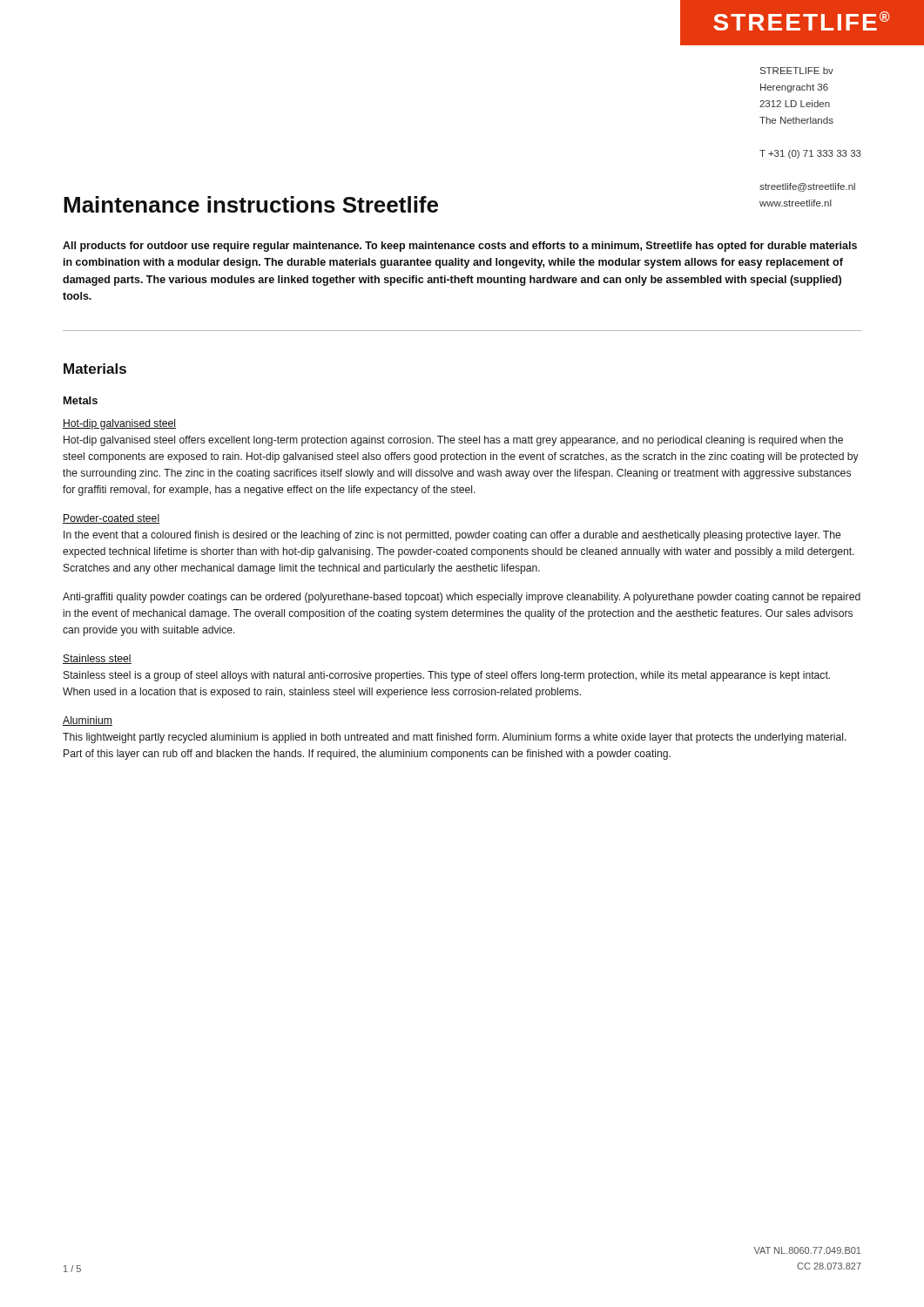Screen dimensions: 1307x924
Task: Navigate to the text block starting "All products for outdoor use"
Action: coord(460,271)
